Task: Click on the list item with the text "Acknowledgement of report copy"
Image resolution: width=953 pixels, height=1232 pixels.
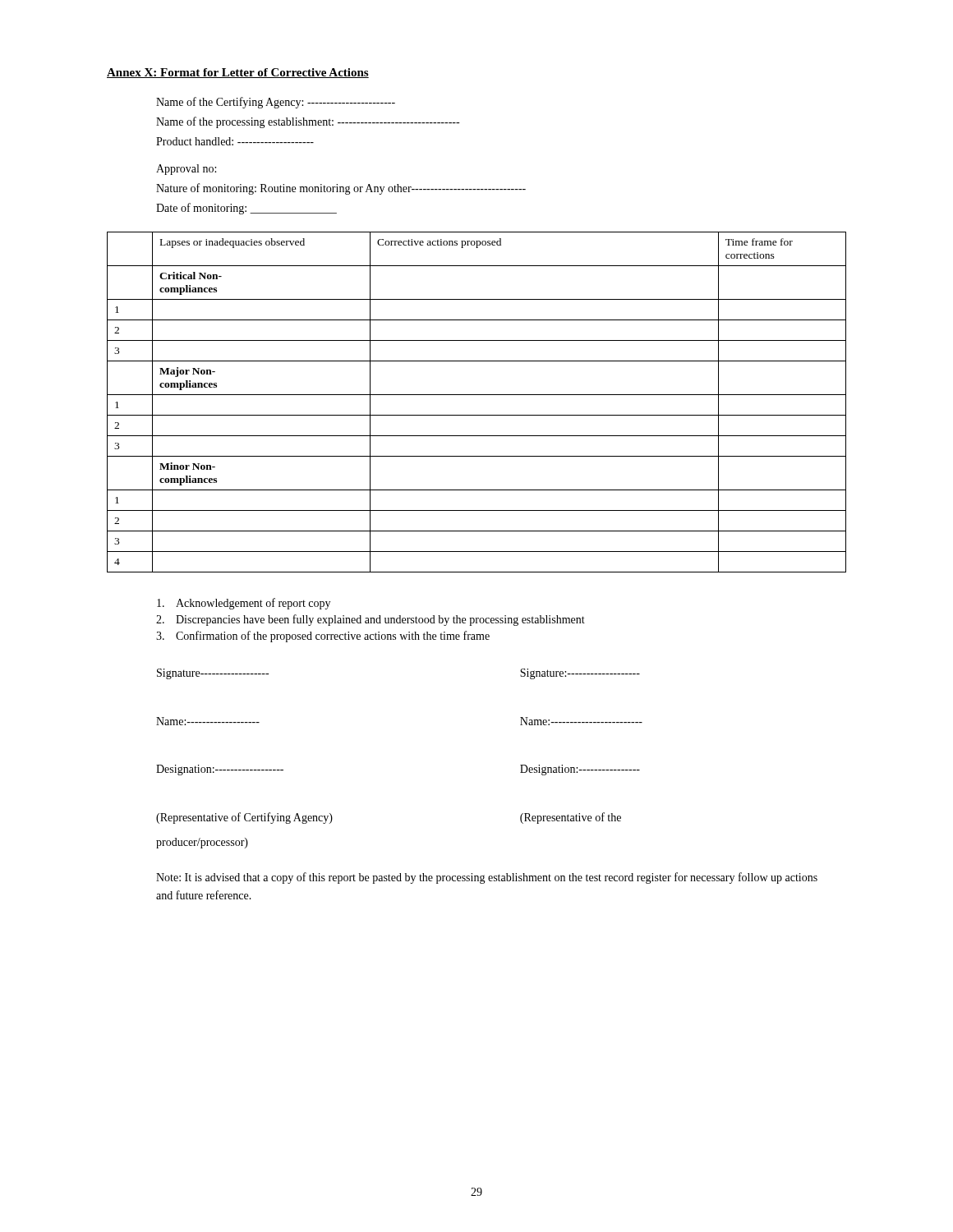Action: 243,603
